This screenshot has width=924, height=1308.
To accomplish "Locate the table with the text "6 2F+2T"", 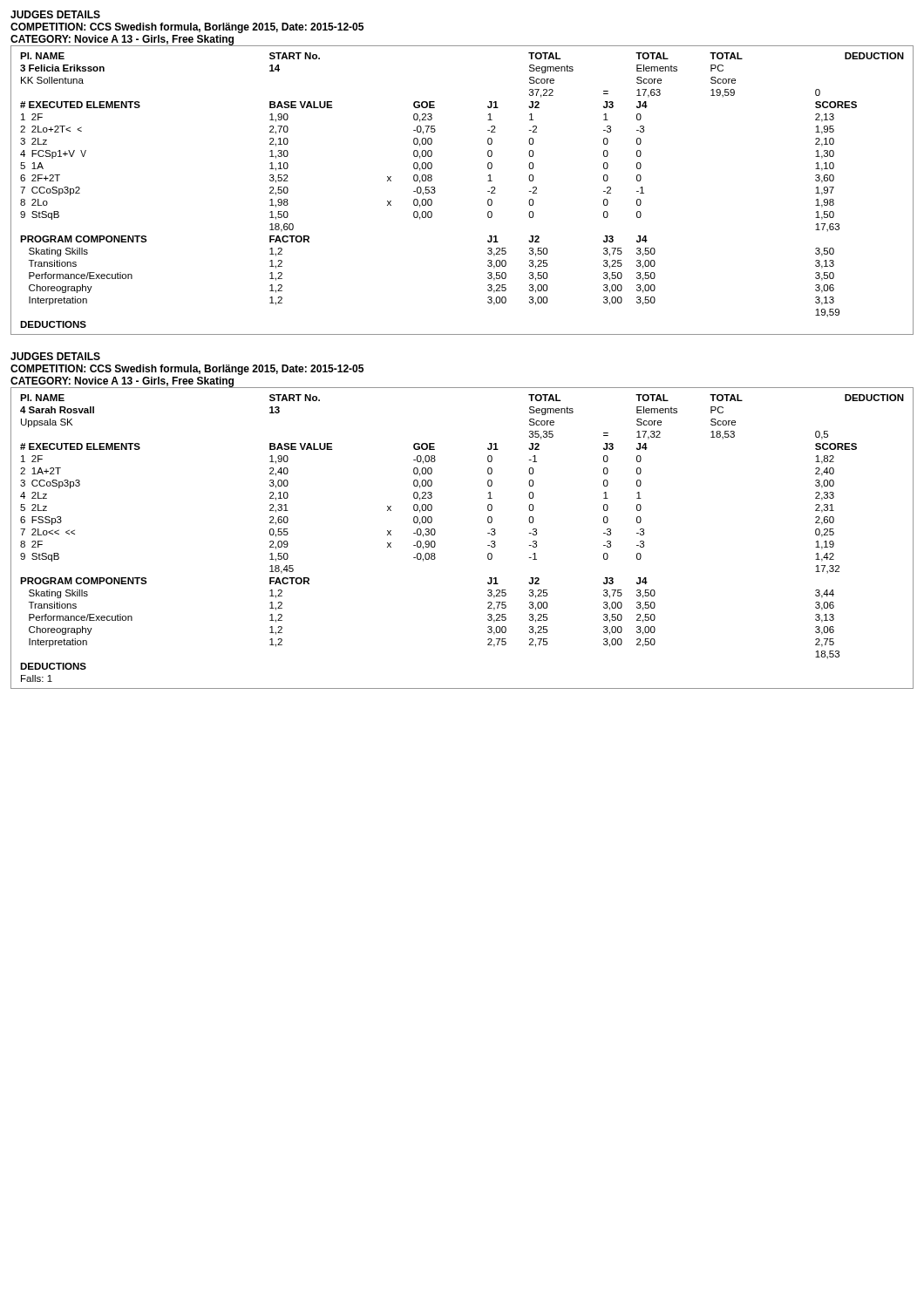I will click(x=462, y=190).
